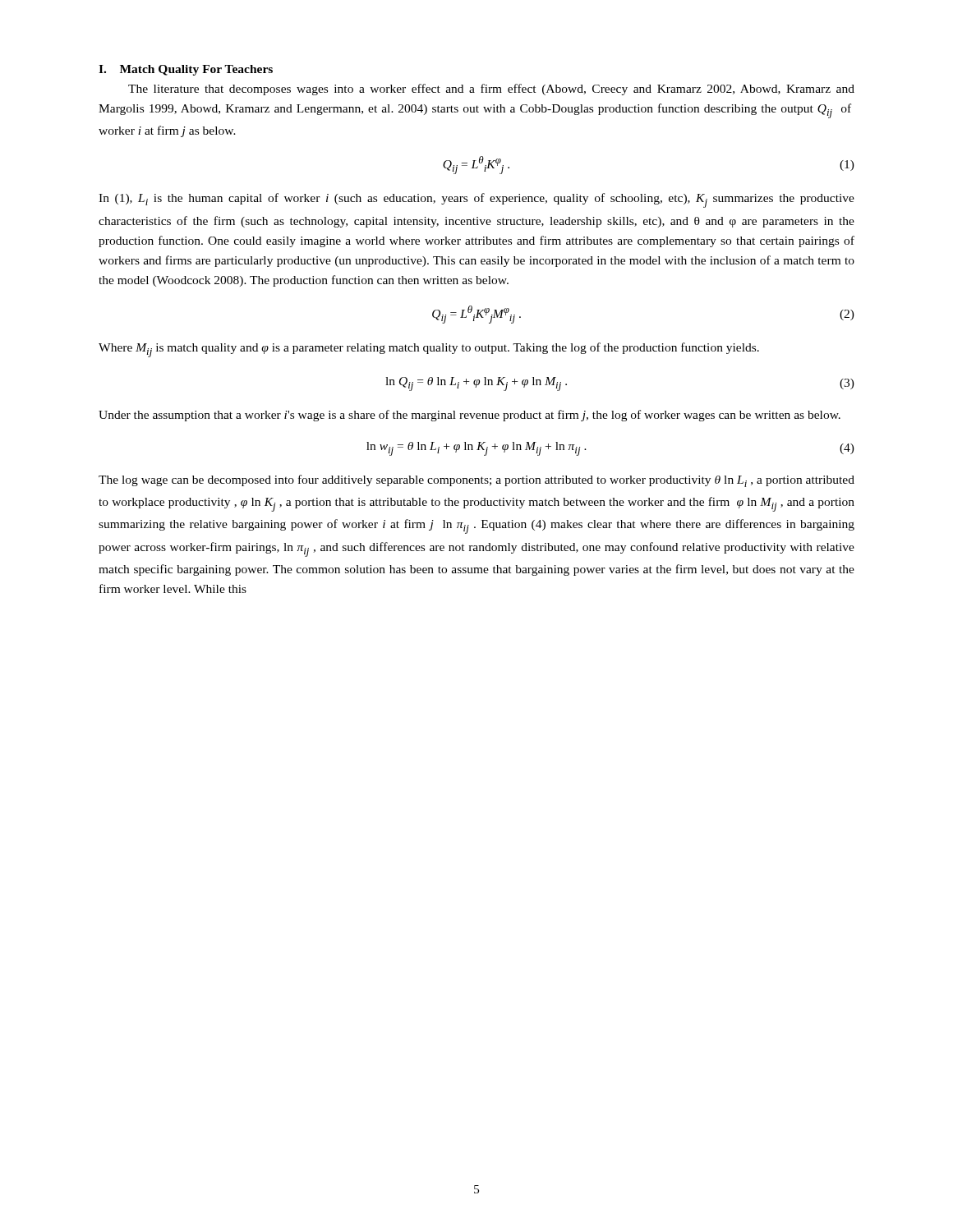This screenshot has height=1232, width=953.
Task: Locate the region starting "Under the assumption that a worker"
Action: (476, 415)
